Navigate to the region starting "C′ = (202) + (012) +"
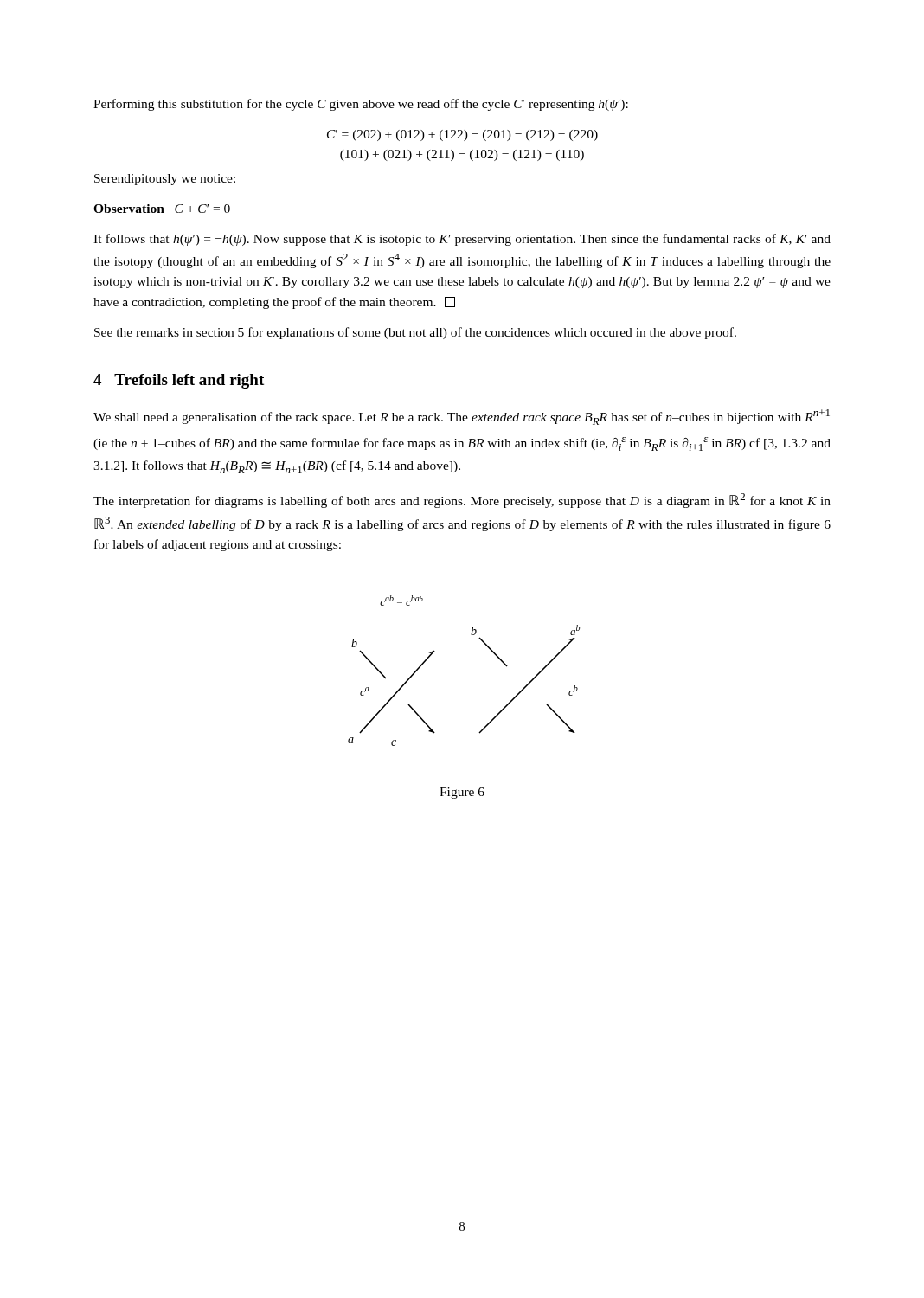The height and width of the screenshot is (1298, 924). pyautogui.click(x=462, y=144)
